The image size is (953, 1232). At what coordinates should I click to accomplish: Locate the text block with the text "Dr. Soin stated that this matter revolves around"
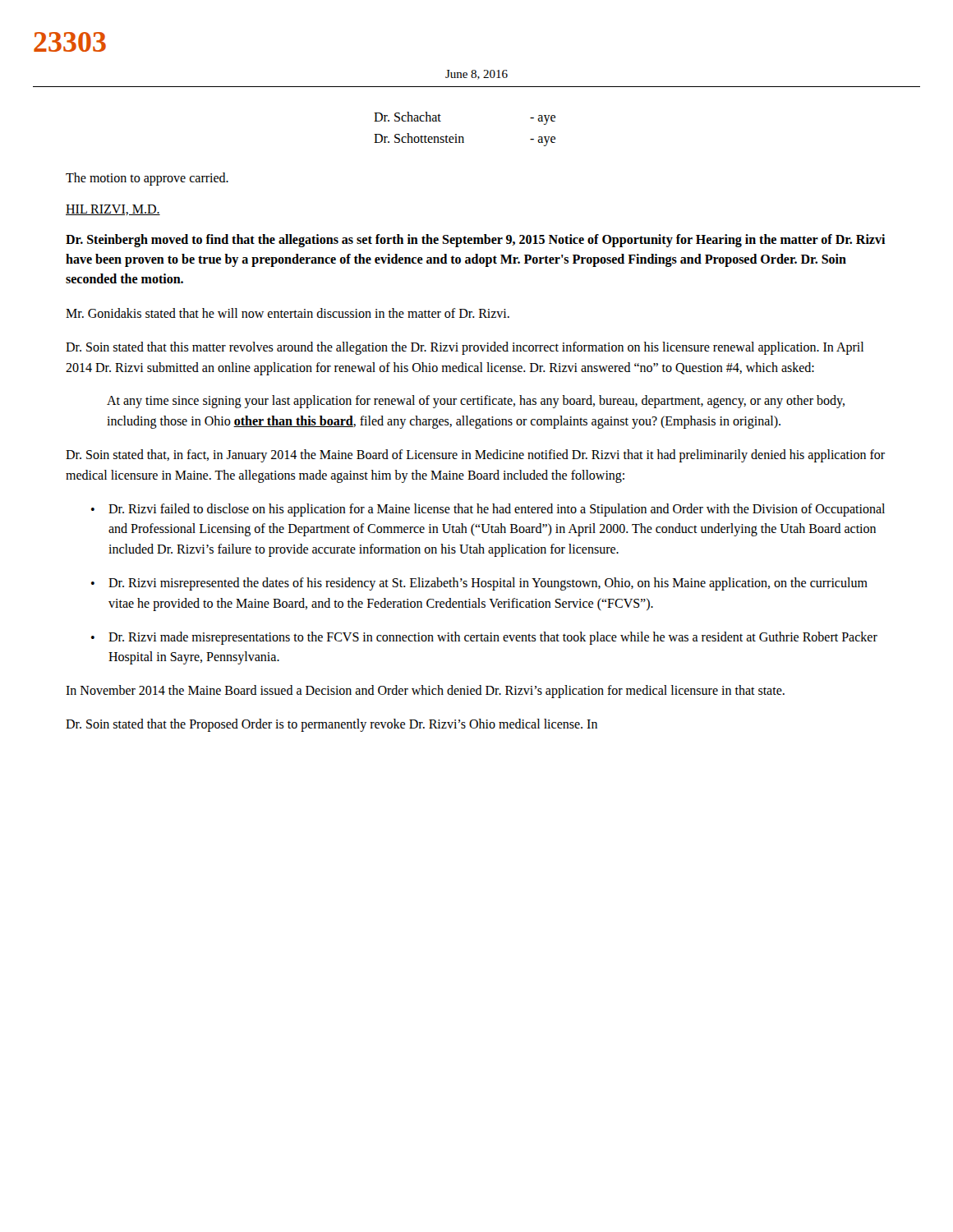click(465, 357)
